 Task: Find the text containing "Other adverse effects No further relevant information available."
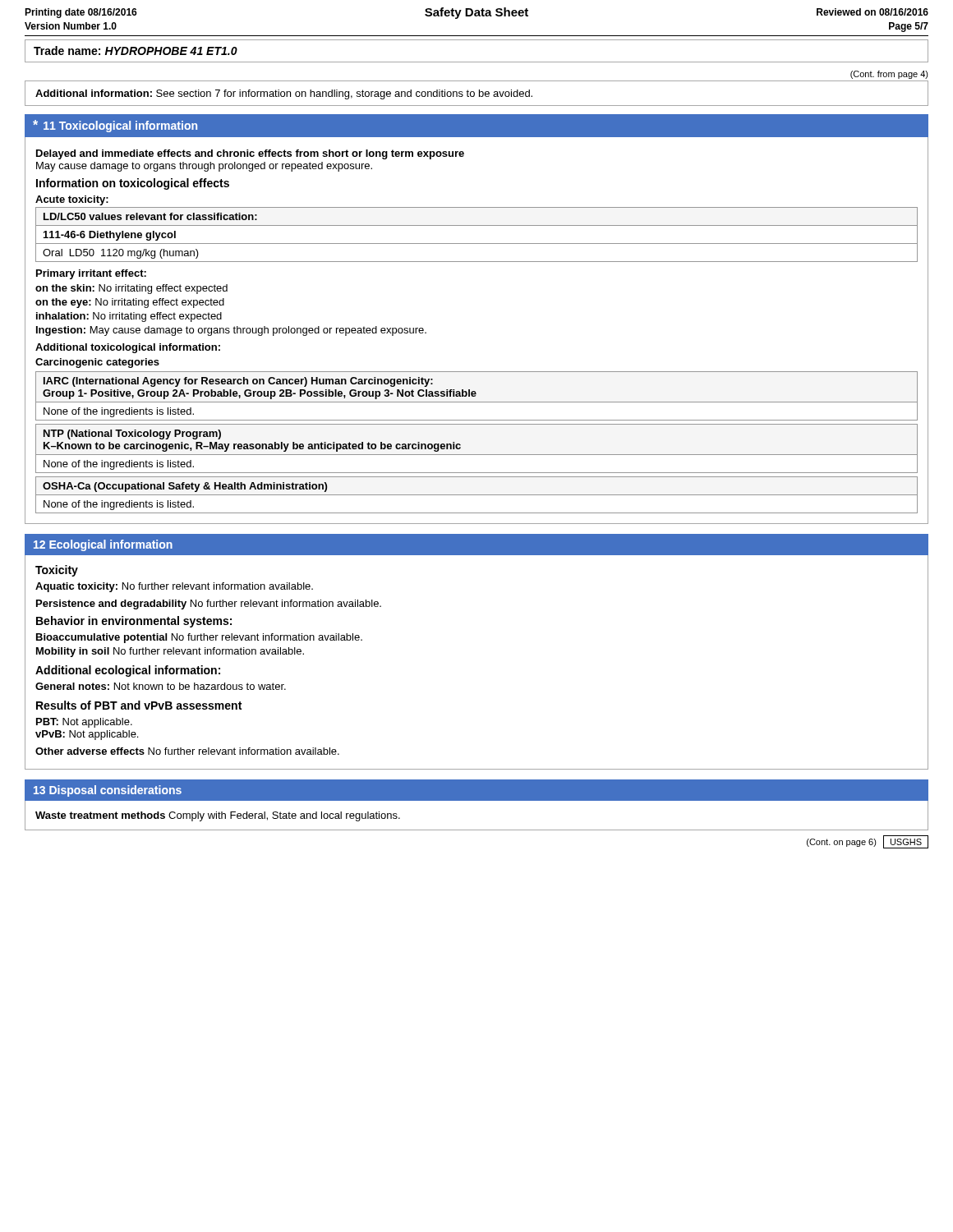tap(188, 751)
